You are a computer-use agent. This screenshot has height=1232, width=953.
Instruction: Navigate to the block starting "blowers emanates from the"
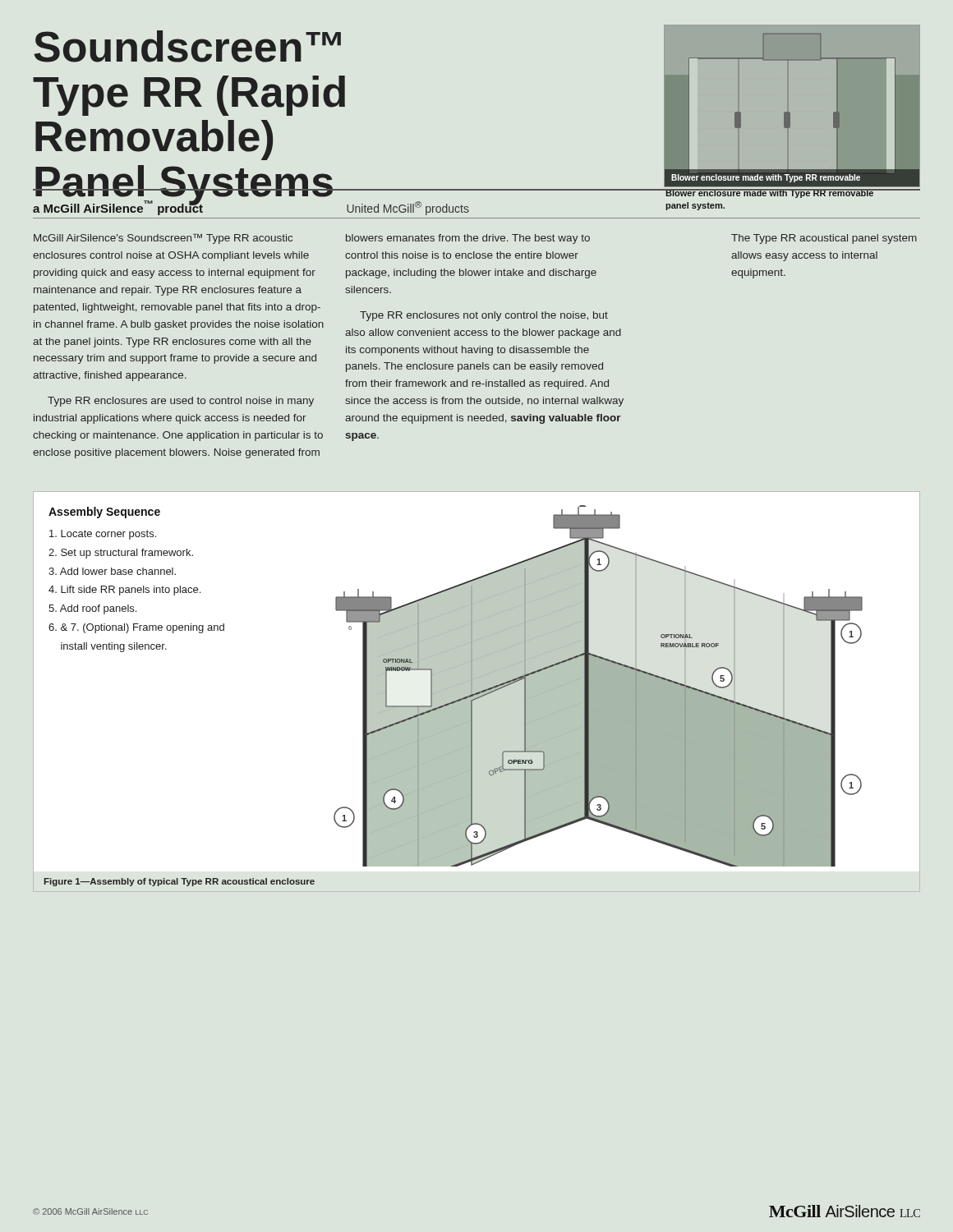pos(485,337)
